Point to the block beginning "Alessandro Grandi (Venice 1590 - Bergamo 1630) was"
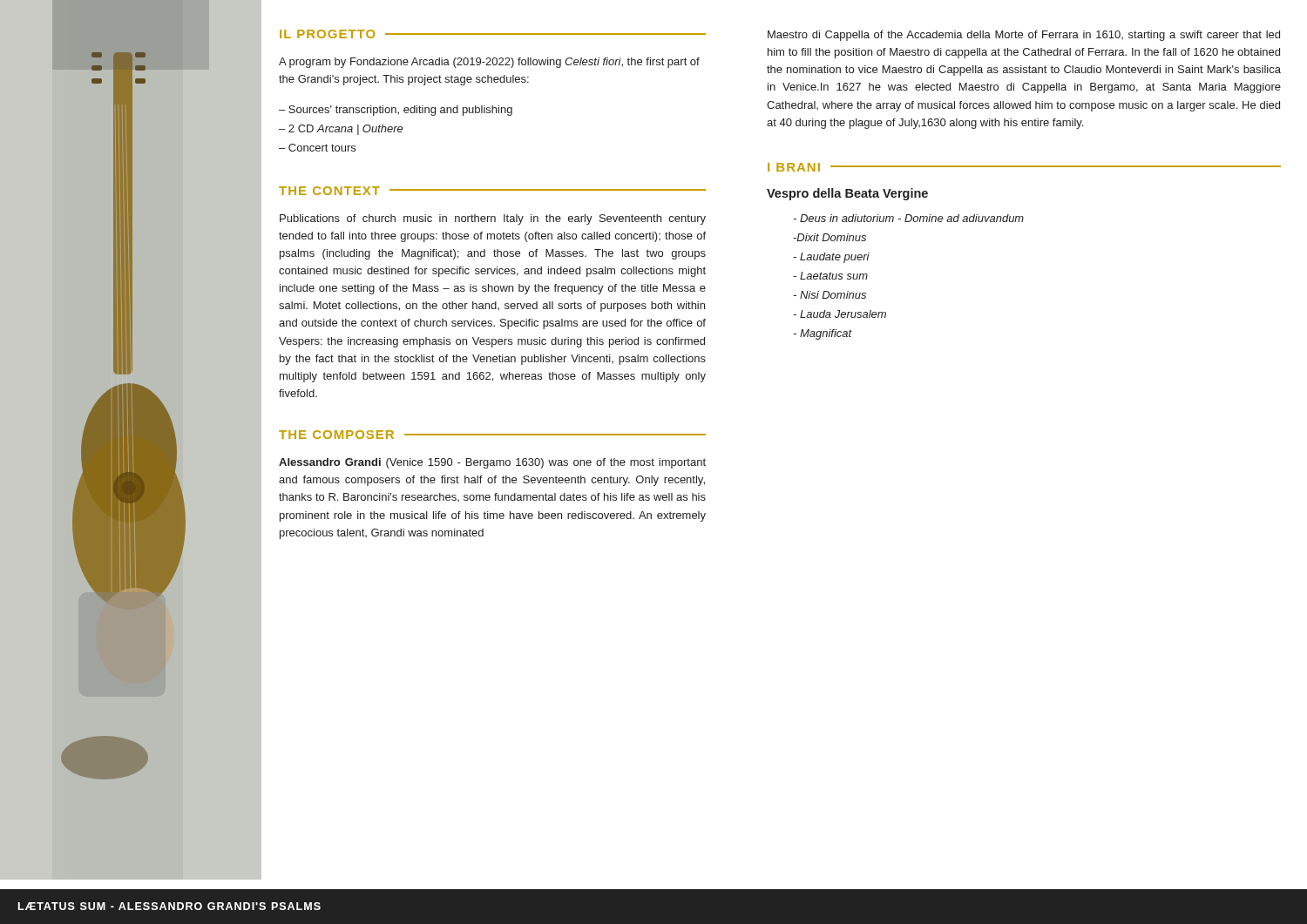The width and height of the screenshot is (1307, 924). [492, 497]
